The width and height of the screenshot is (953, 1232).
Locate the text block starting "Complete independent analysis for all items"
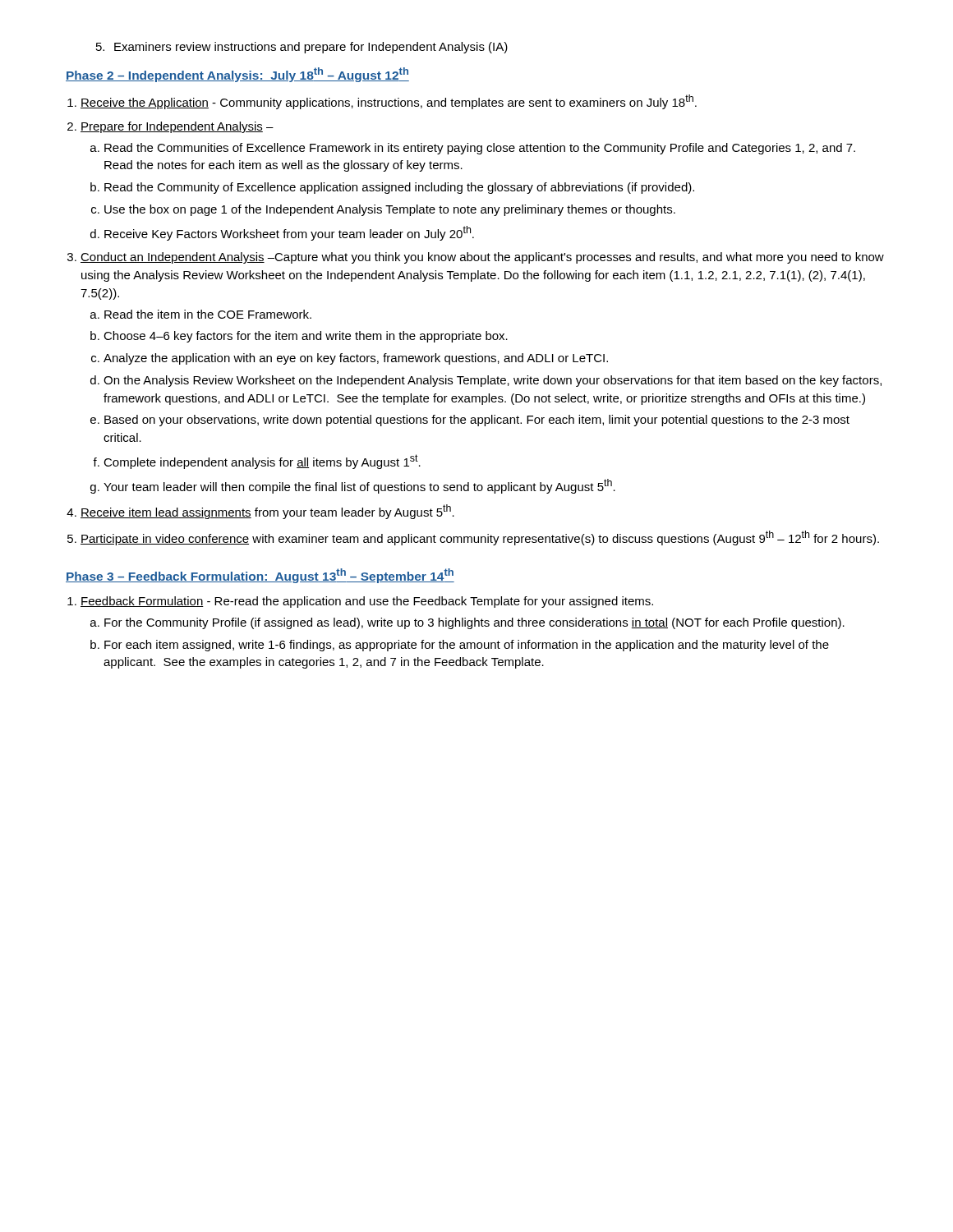pyautogui.click(x=262, y=461)
